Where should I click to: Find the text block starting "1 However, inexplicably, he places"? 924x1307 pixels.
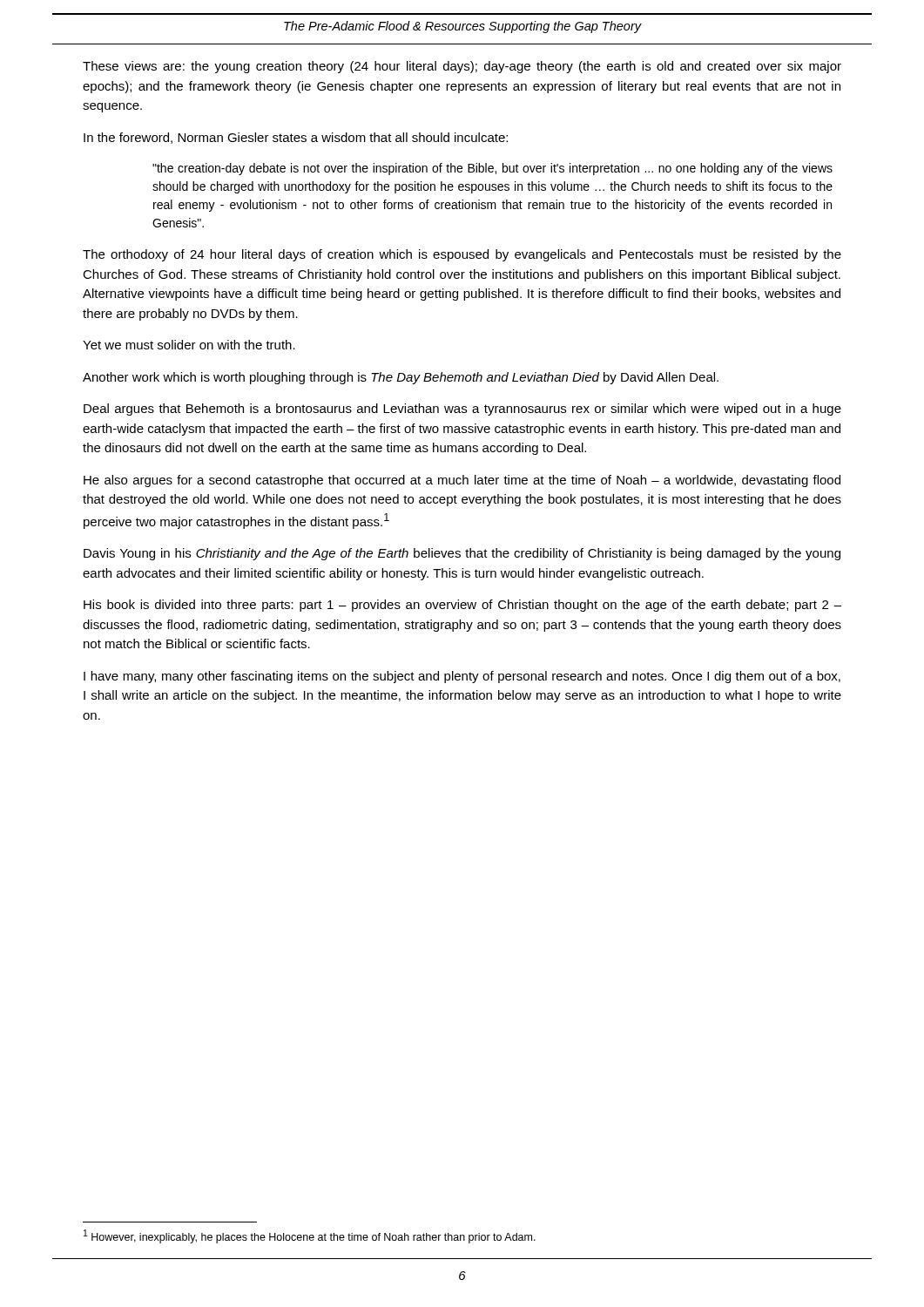click(309, 1236)
